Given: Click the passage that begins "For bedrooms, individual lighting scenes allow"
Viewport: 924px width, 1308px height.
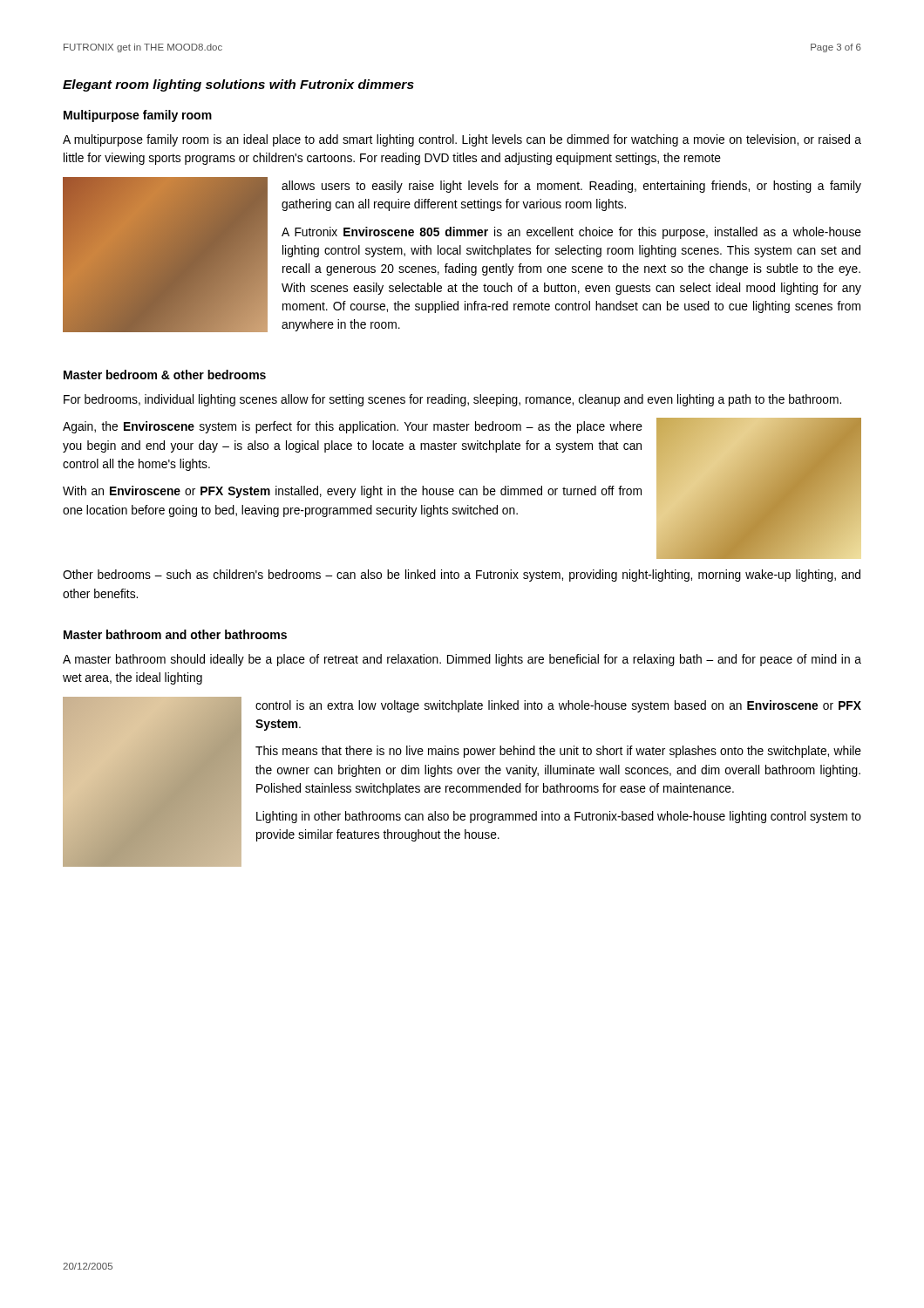Looking at the screenshot, I should pos(453,400).
